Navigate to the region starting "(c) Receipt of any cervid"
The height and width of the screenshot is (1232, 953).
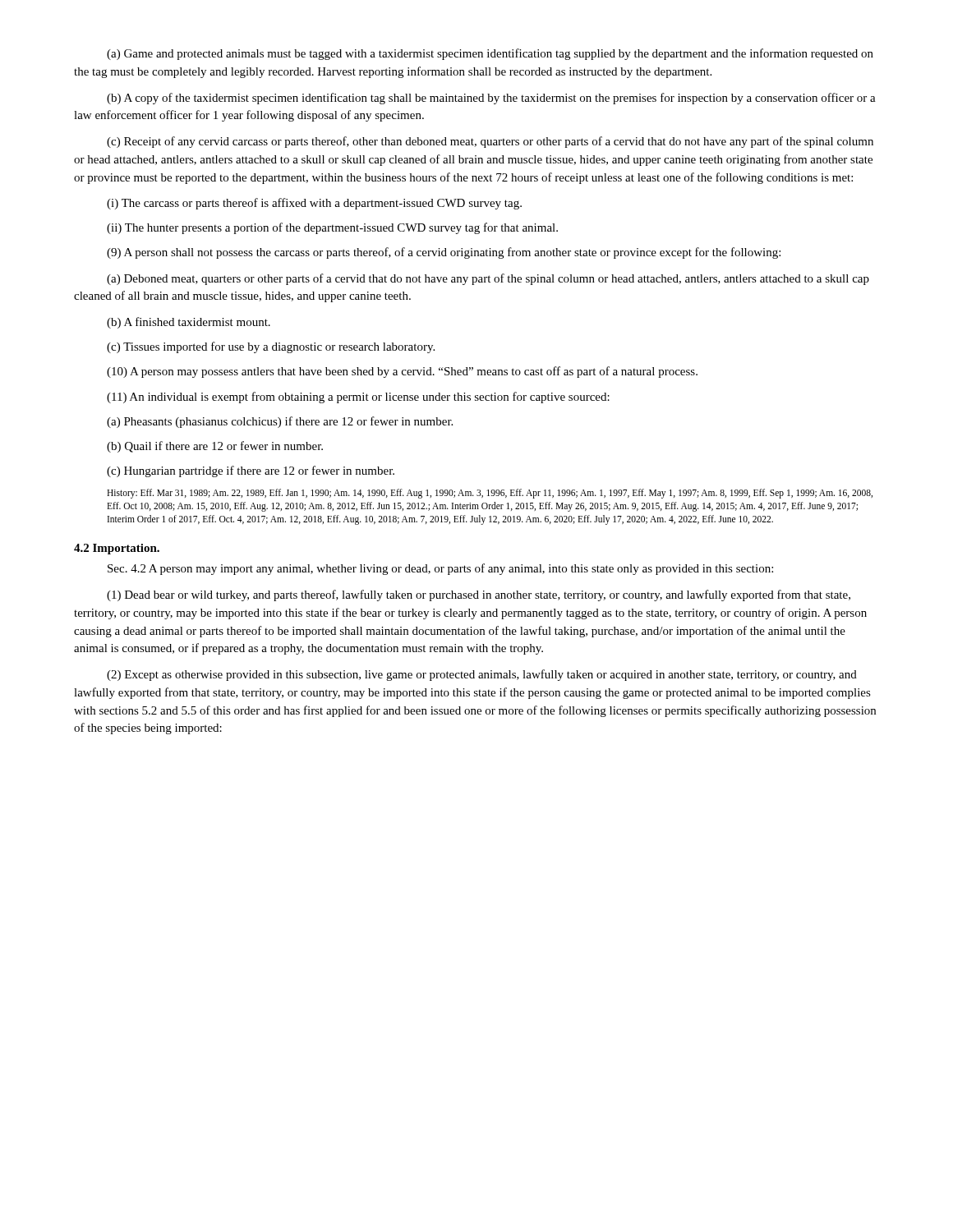pos(474,159)
